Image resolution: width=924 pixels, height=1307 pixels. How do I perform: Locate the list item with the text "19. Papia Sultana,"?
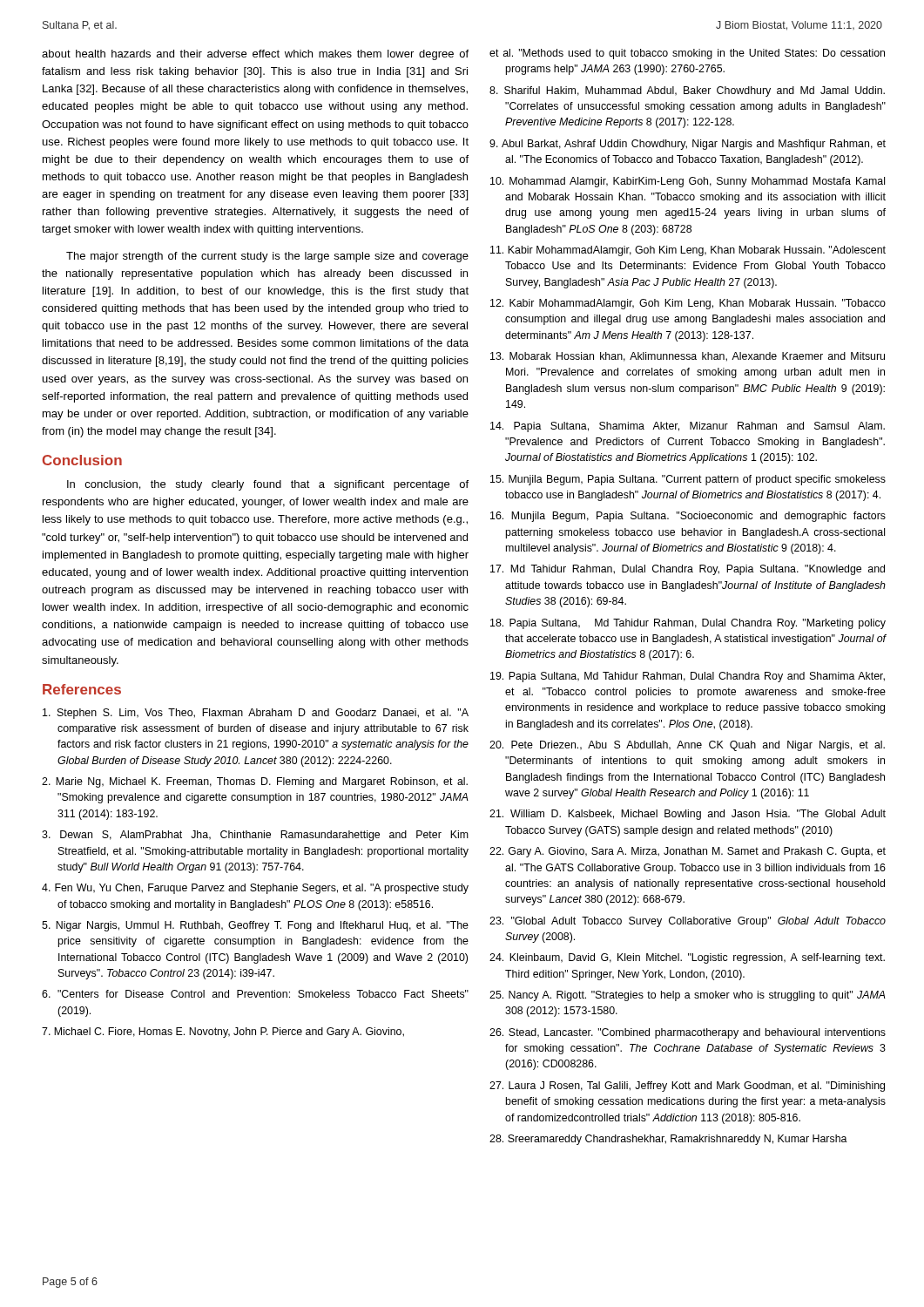[x=688, y=700]
